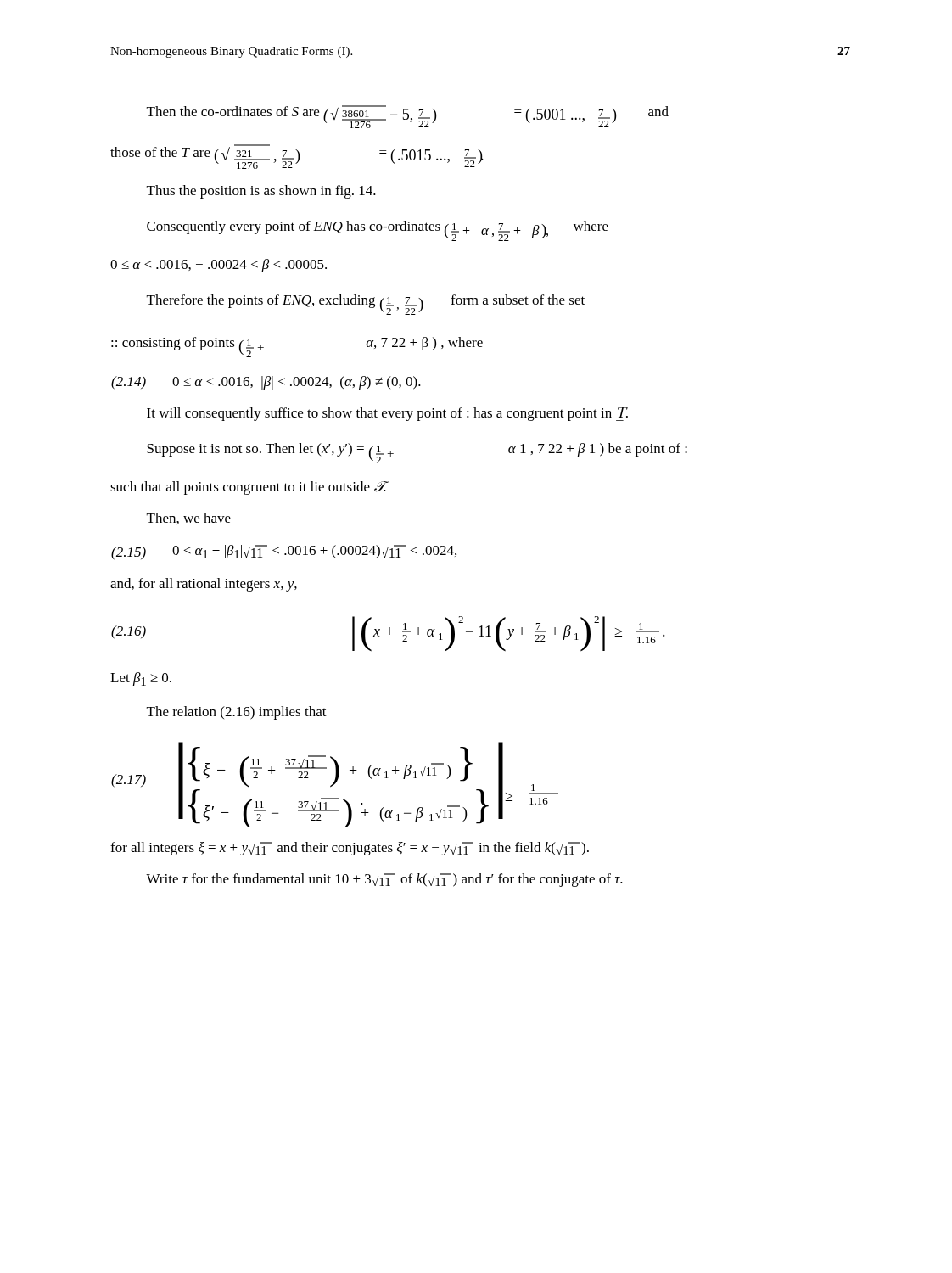Viewport: 952px width, 1273px height.
Task: Where is the formula that starts "(2.14) 0 ≤ α"?
Action: (266, 383)
